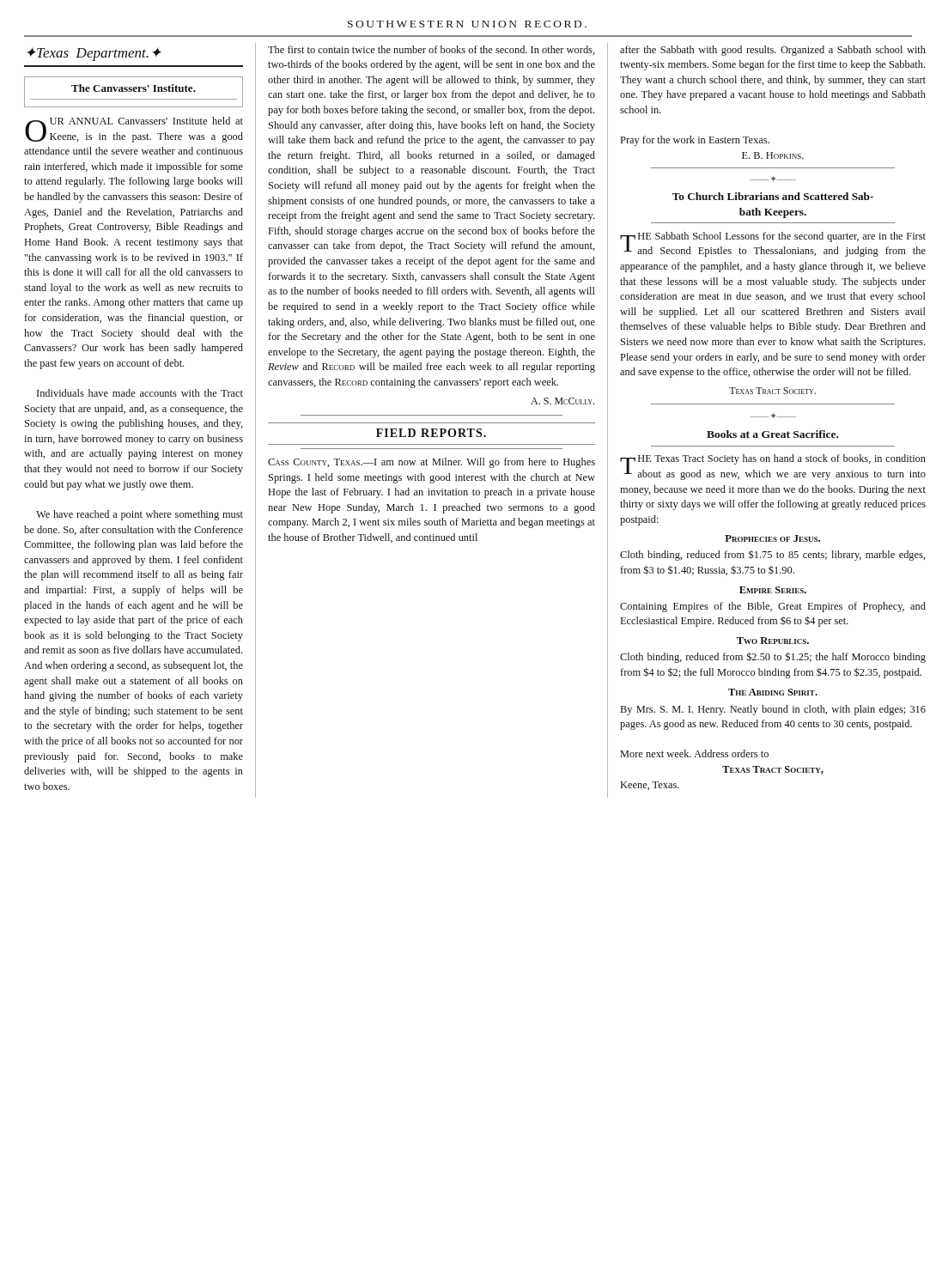Point to the text starting "THE Texas Tract"
Viewport: 936px width, 1288px height.
pyautogui.click(x=773, y=489)
